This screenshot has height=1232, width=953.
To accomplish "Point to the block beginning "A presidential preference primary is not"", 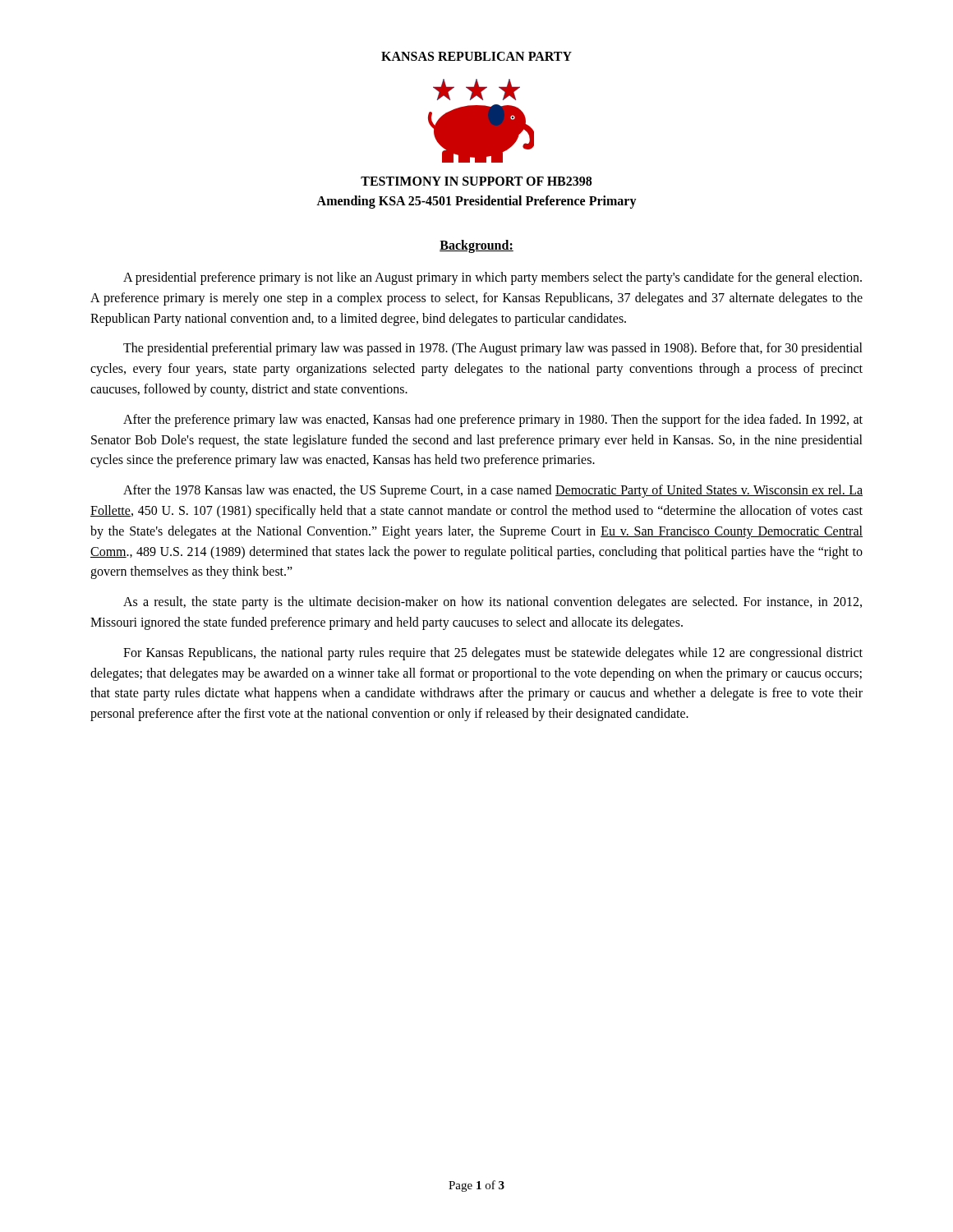I will point(476,496).
